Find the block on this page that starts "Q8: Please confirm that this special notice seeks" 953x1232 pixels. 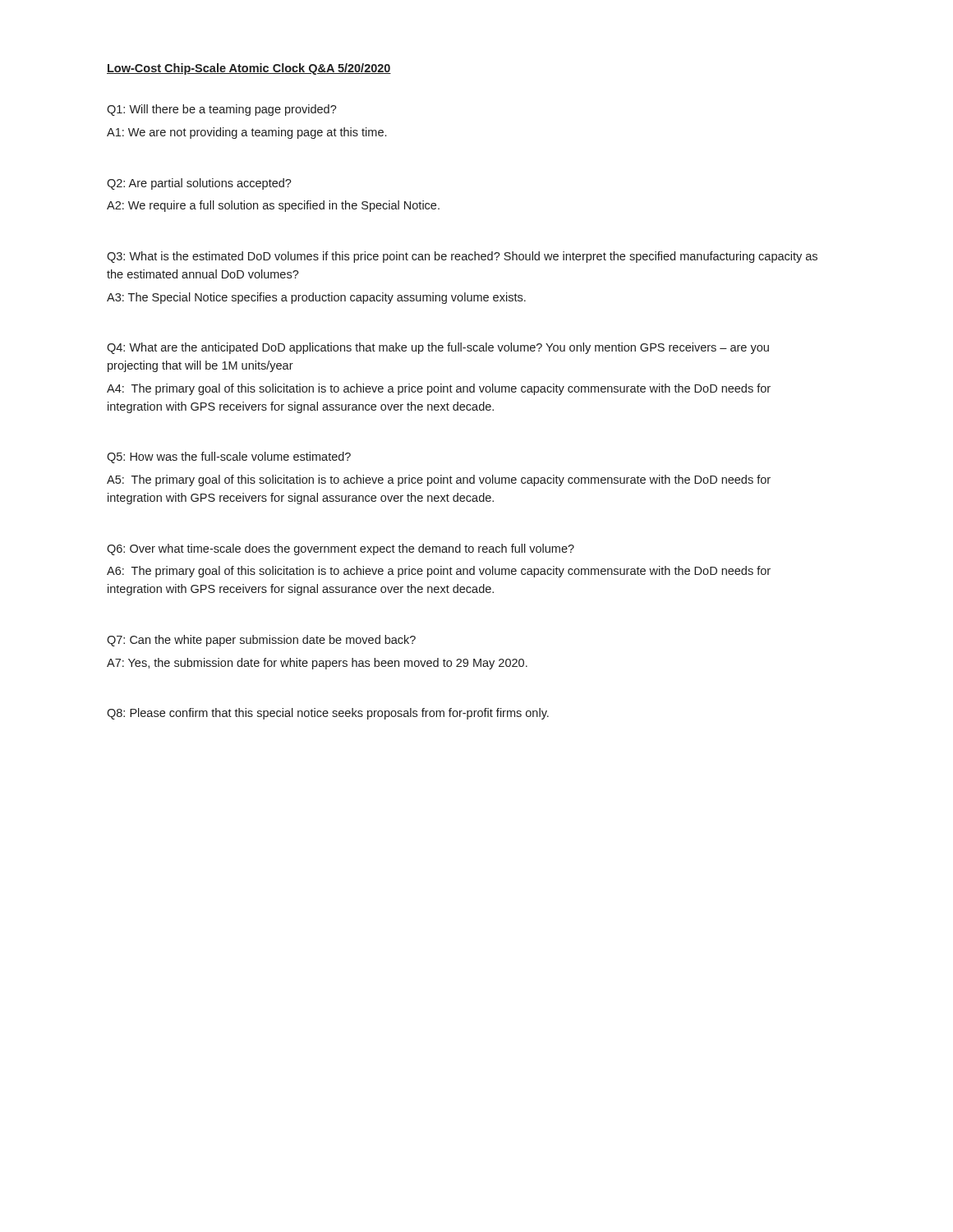point(464,714)
